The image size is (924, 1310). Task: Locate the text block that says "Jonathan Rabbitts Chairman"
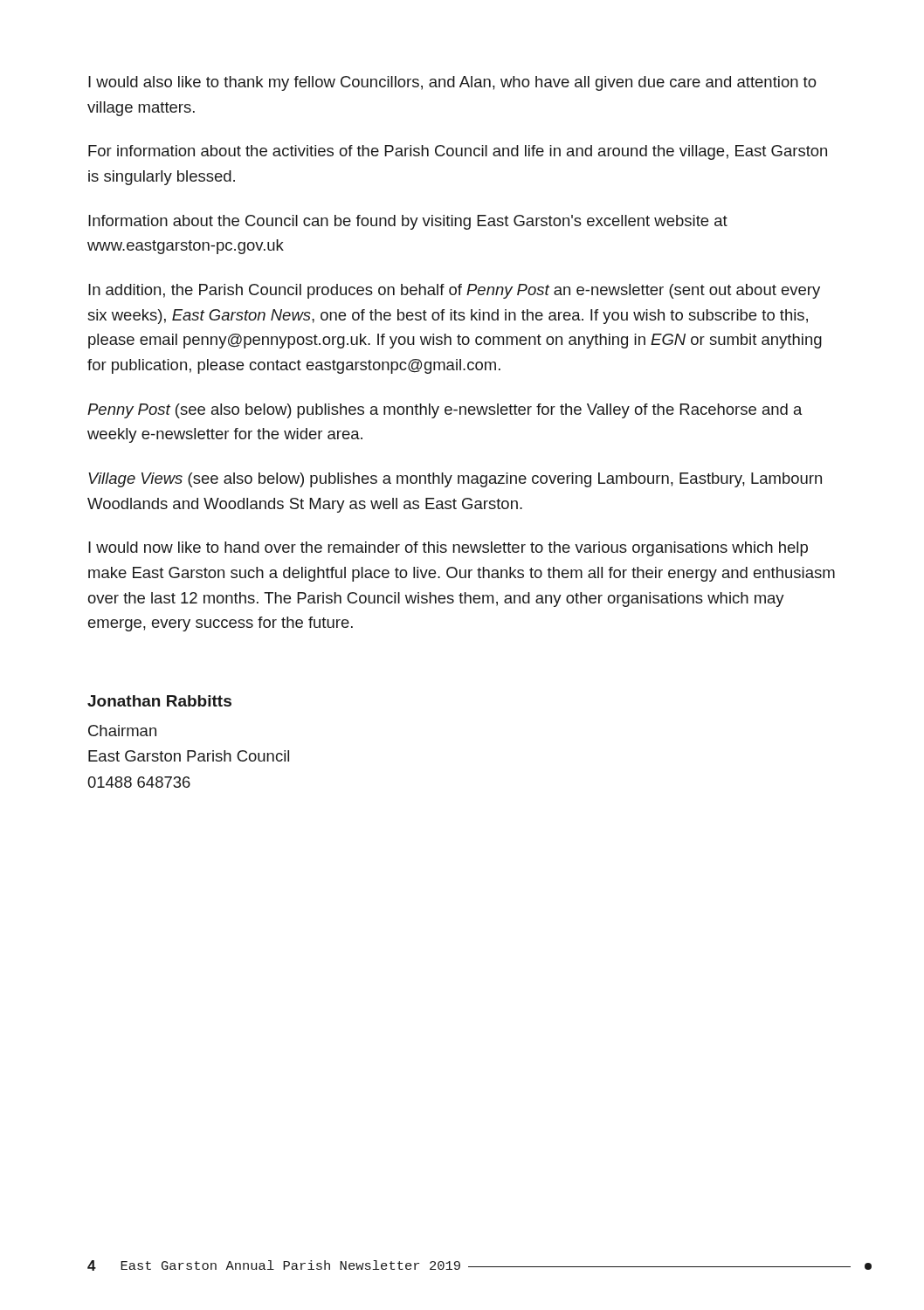(x=159, y=701)
